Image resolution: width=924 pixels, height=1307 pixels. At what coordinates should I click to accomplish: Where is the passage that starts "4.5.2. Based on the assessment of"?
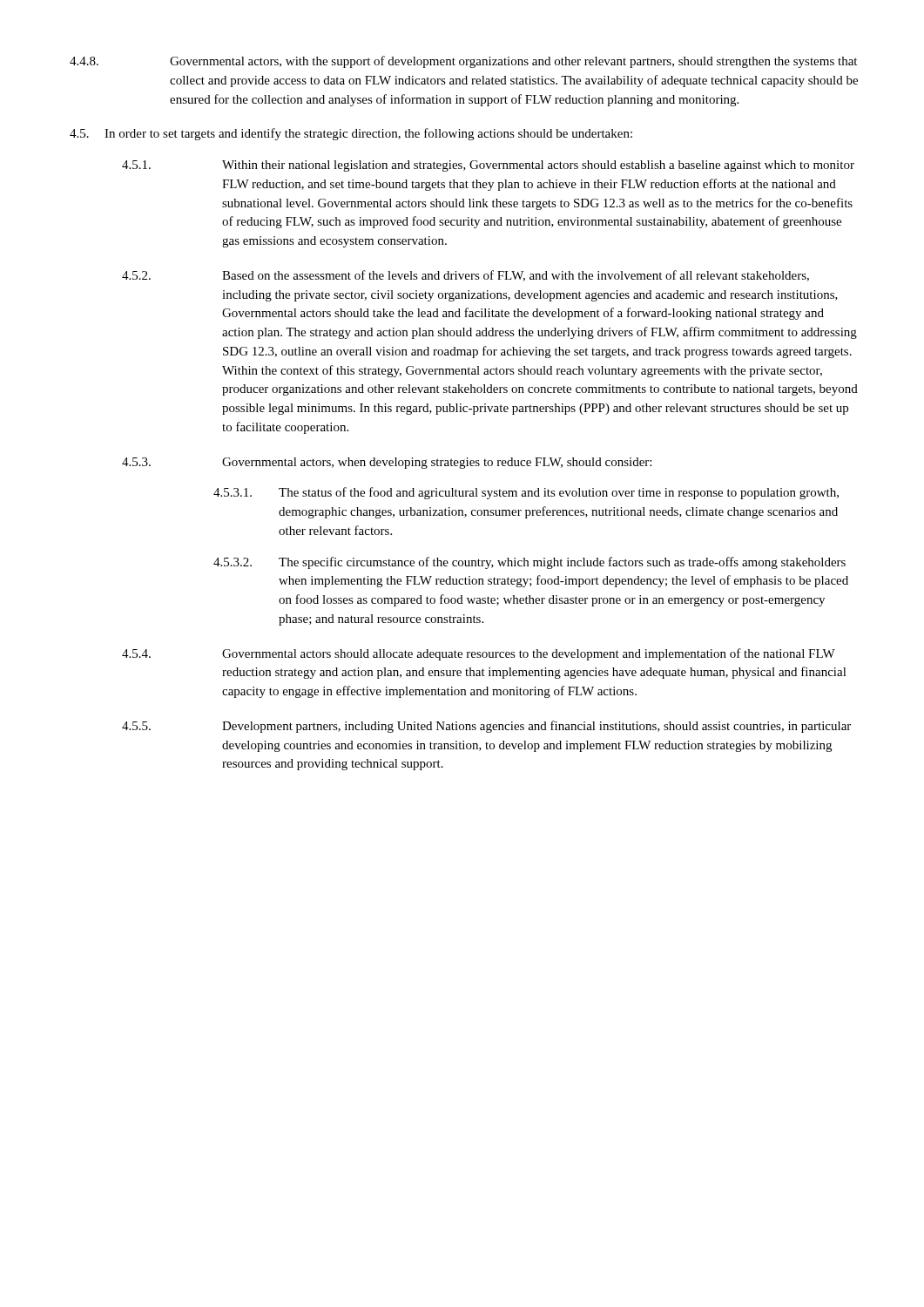[x=490, y=352]
